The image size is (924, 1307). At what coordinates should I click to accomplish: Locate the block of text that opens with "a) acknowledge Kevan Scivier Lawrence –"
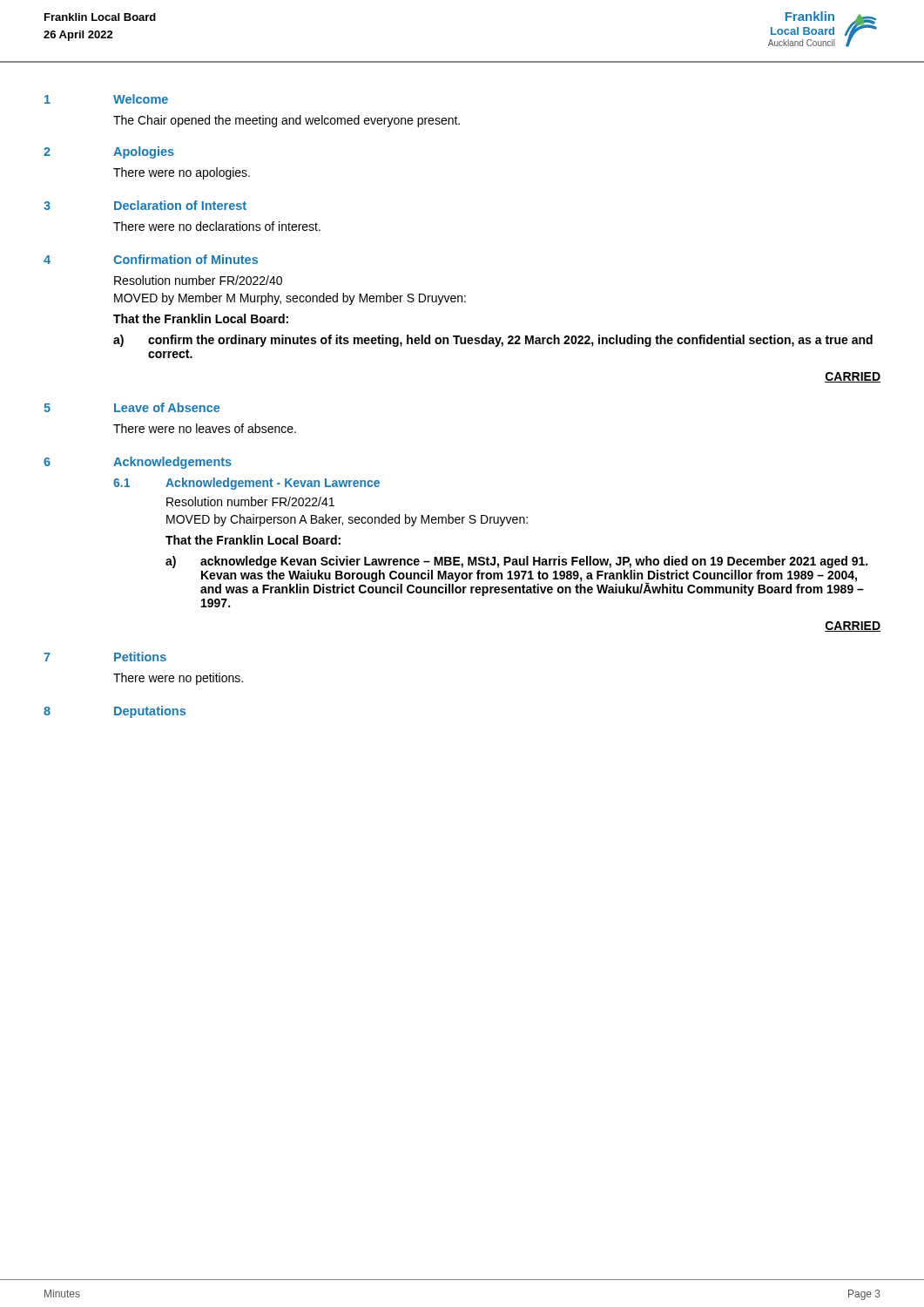(523, 582)
